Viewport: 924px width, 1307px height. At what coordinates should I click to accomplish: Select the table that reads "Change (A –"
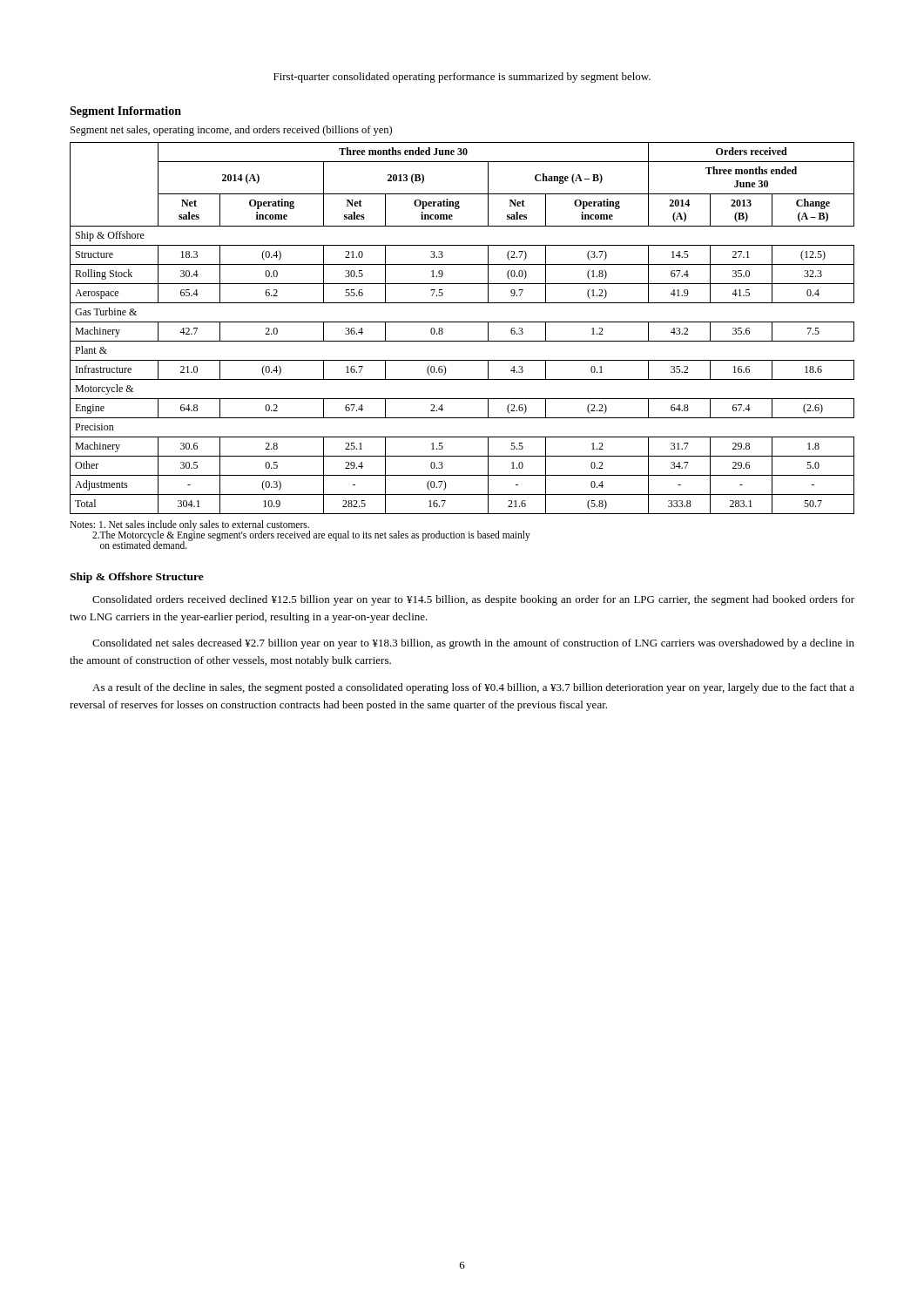[x=462, y=328]
